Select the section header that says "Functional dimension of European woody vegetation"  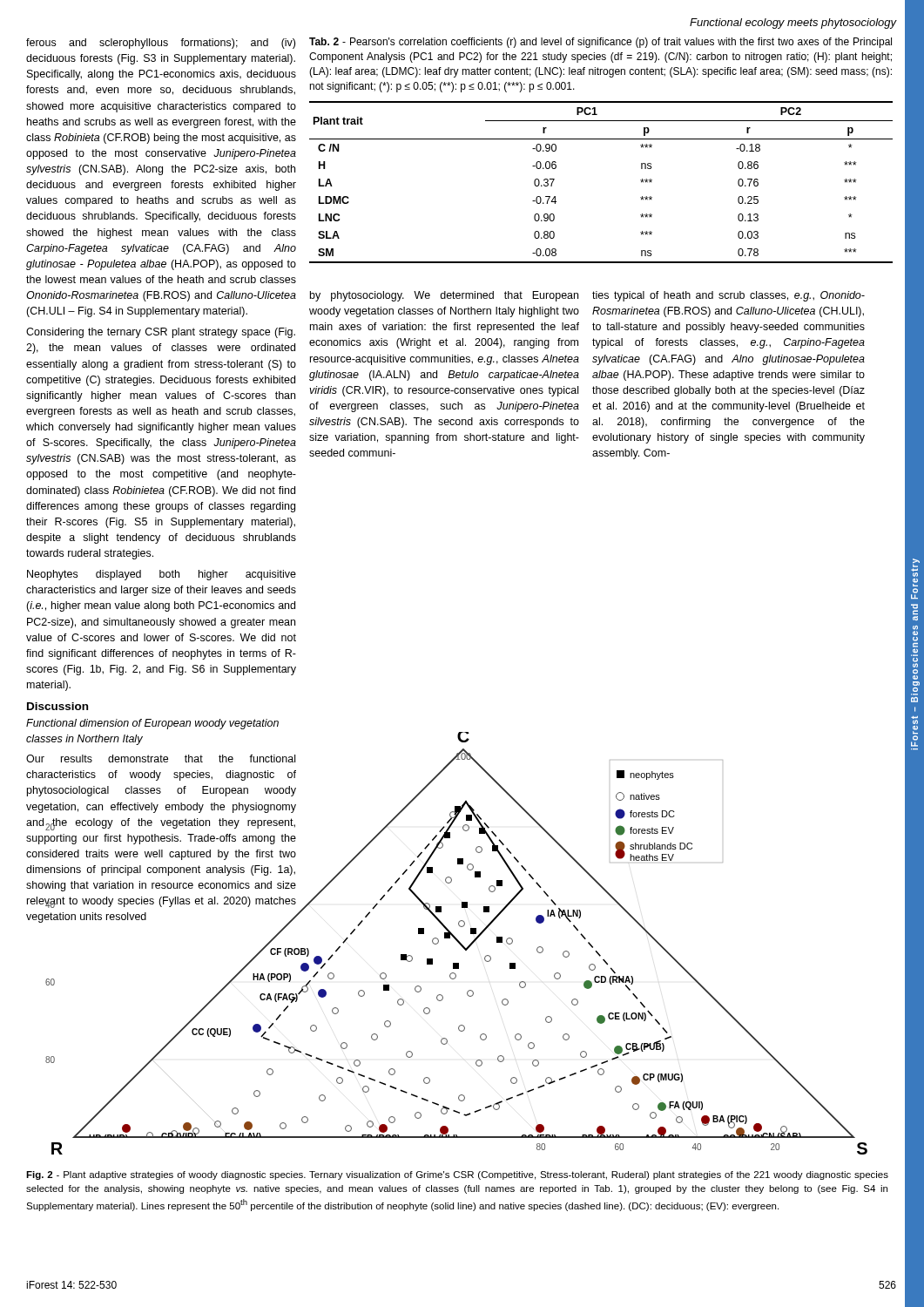pos(153,731)
